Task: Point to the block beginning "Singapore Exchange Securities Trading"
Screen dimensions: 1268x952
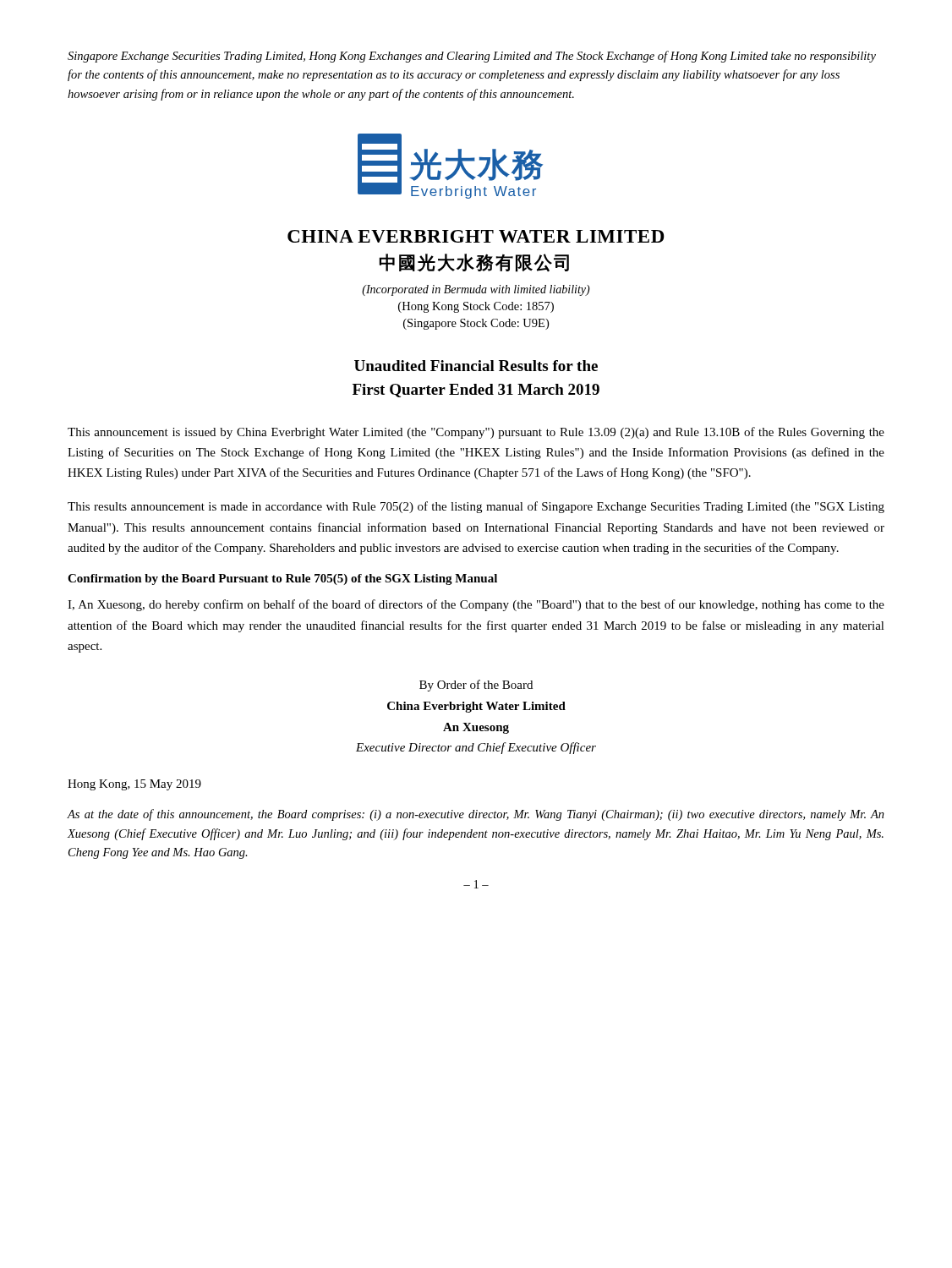Action: [472, 75]
